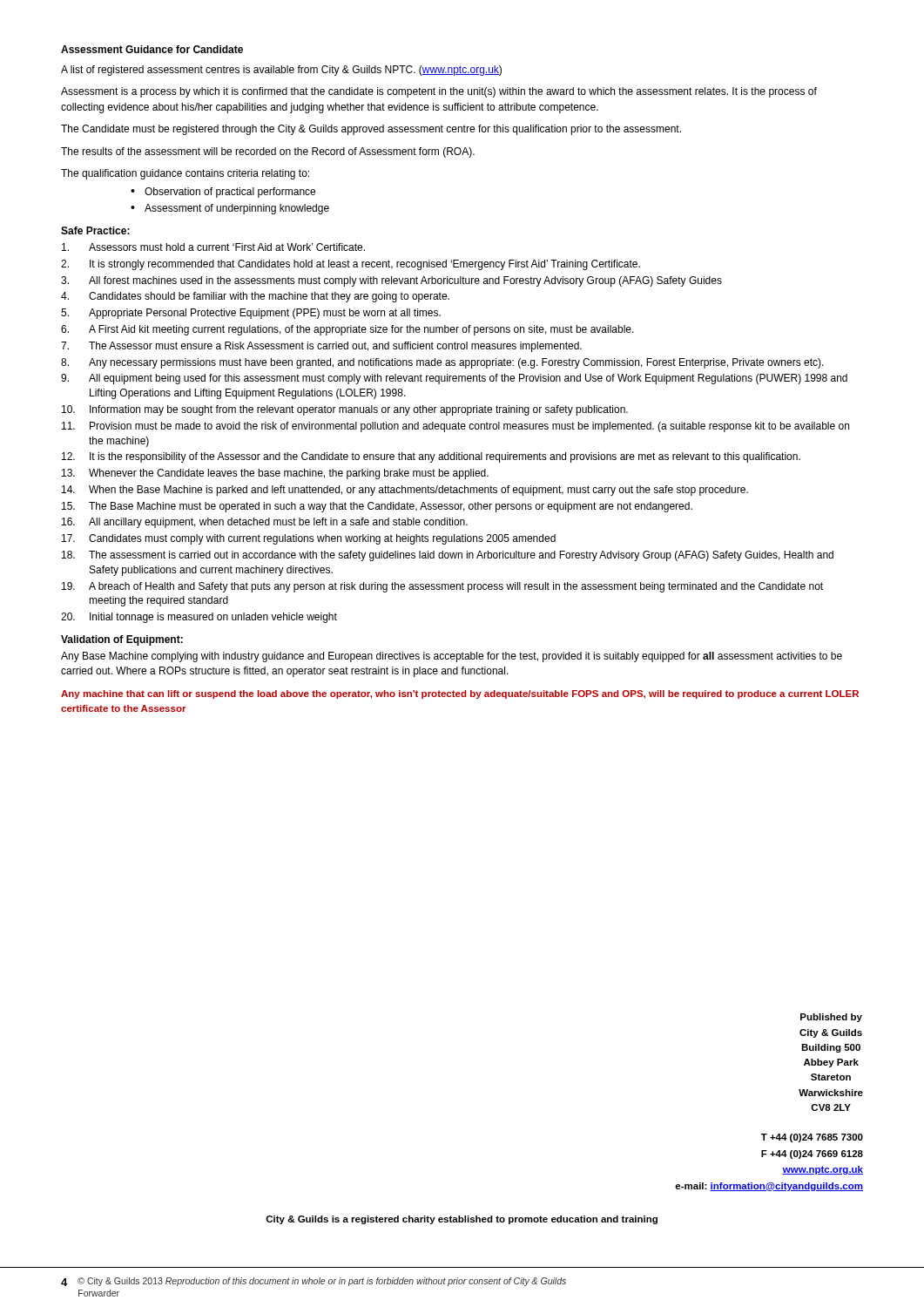Select the text block starting "Assessment Guidance for Candidate"

coord(152,50)
